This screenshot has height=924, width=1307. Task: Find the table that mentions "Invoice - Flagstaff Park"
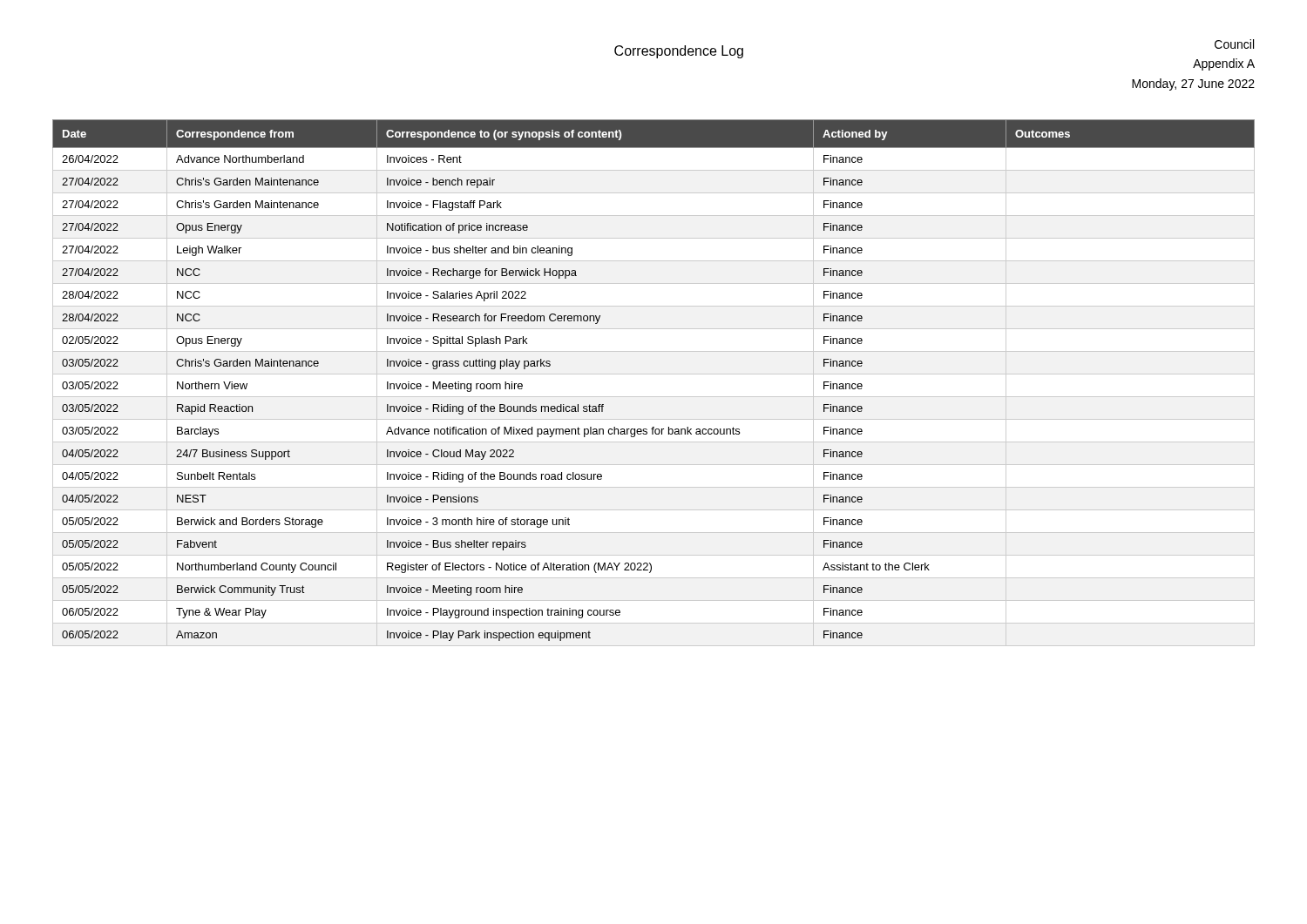(x=654, y=383)
